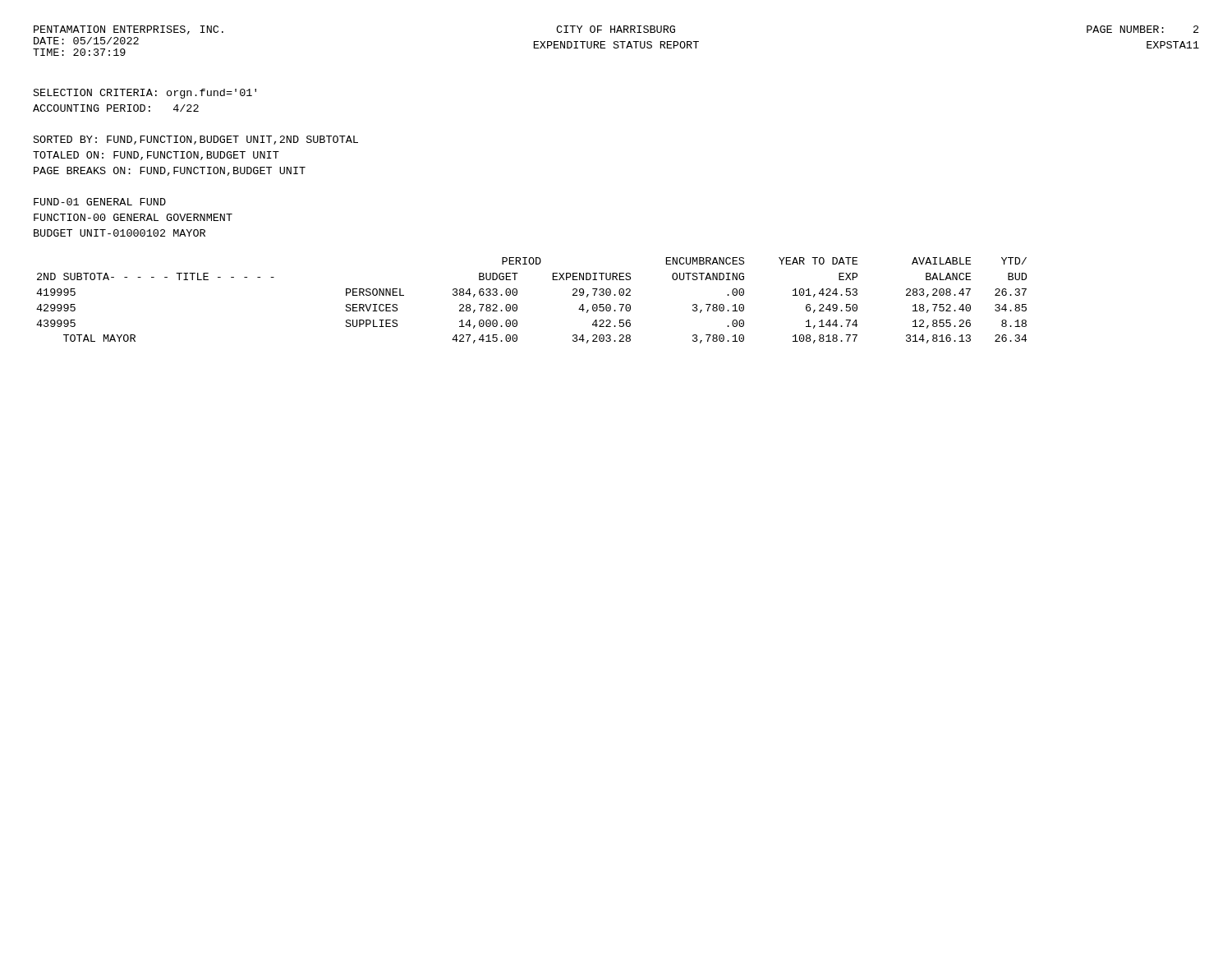Image resolution: width=1232 pixels, height=953 pixels.
Task: Find the text block that reads "FUND-01 GENERAL FUND FUNCTION-00 GENERAL GOVERNMENT BUDGET"
Action: pyautogui.click(x=133, y=219)
